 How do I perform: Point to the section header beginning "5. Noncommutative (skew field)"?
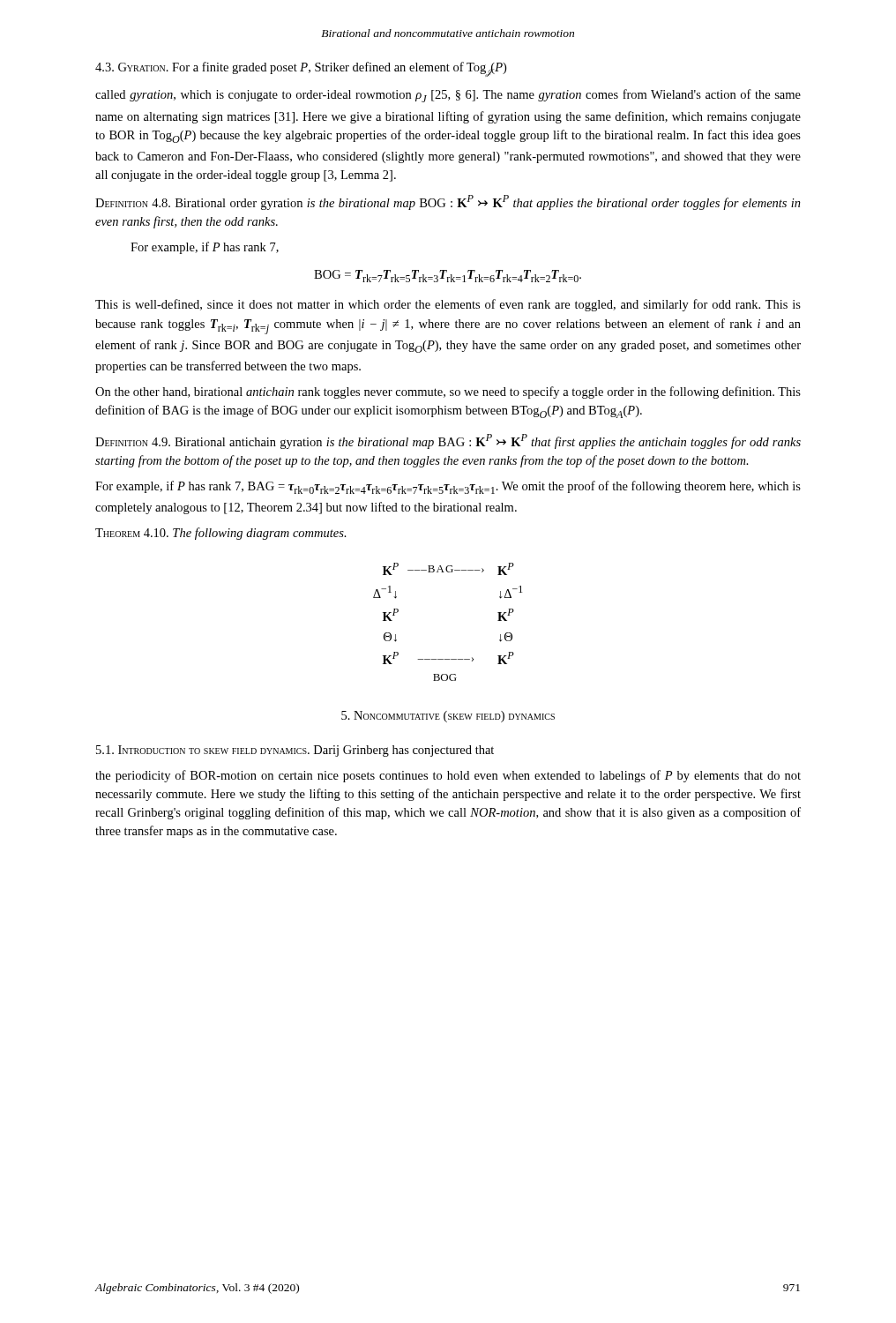click(x=448, y=715)
